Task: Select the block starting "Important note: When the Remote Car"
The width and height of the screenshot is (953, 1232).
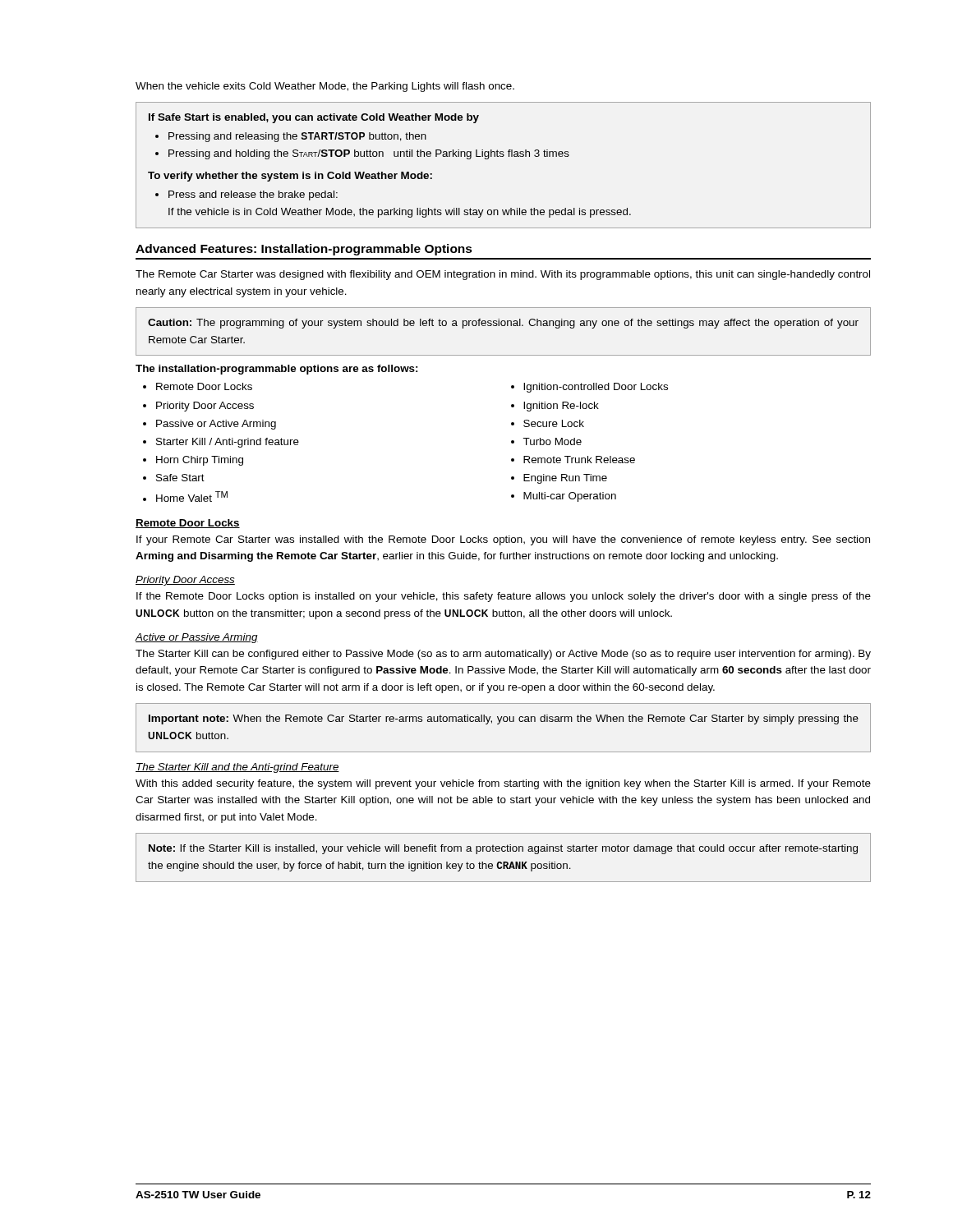Action: point(503,727)
